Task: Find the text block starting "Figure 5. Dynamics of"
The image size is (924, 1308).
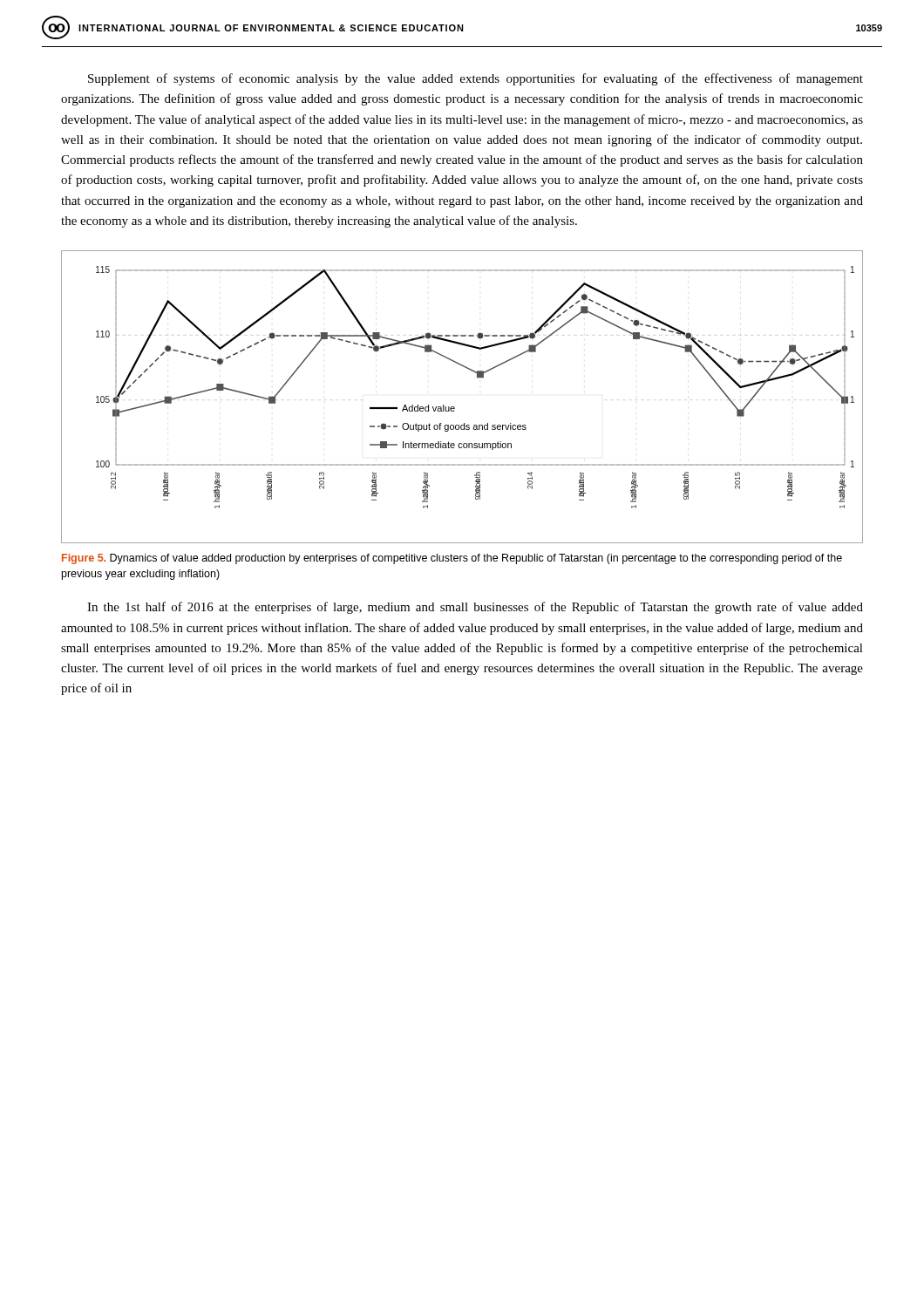Action: tap(462, 566)
